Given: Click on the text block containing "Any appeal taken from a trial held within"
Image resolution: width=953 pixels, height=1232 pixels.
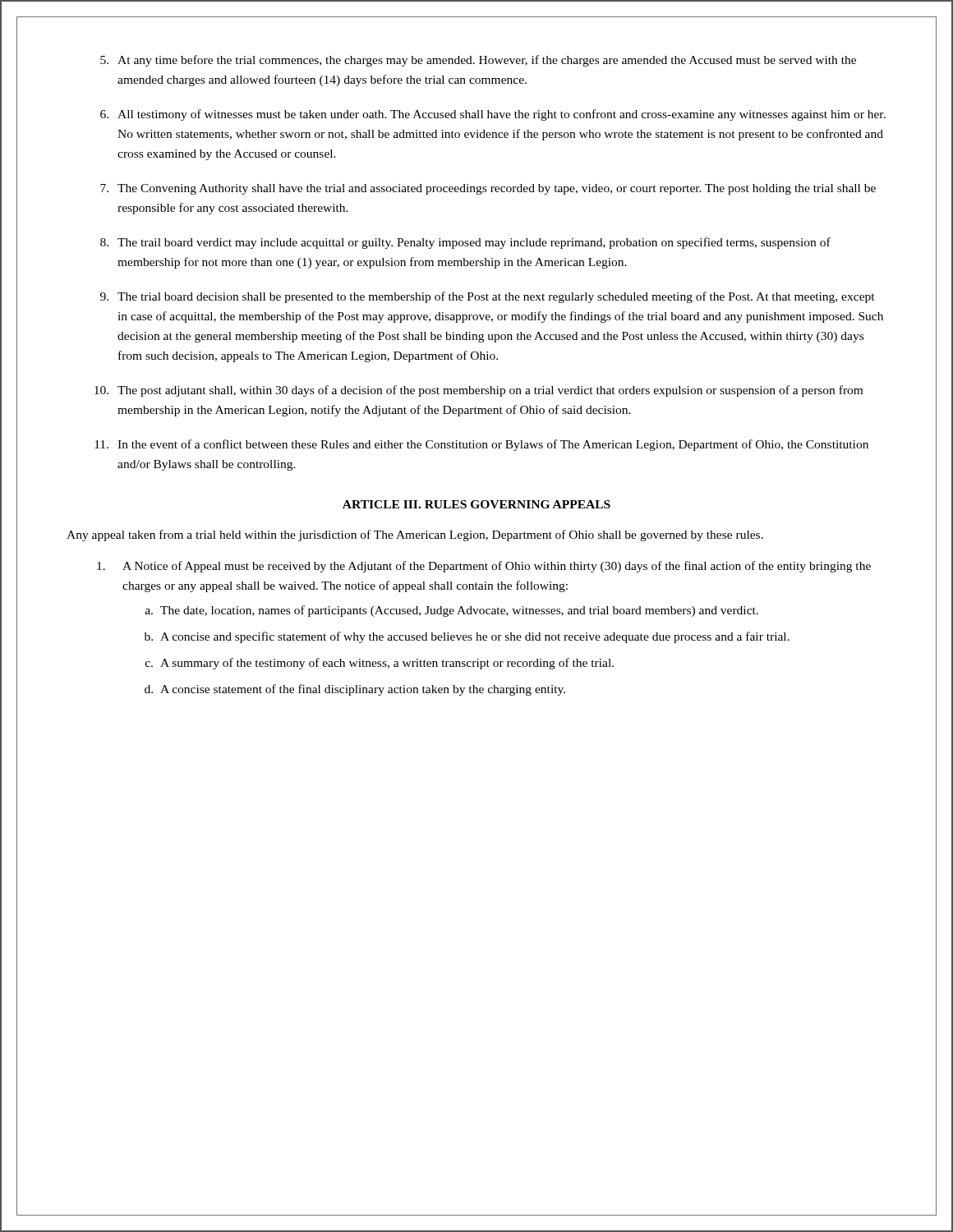Looking at the screenshot, I should tap(415, 535).
